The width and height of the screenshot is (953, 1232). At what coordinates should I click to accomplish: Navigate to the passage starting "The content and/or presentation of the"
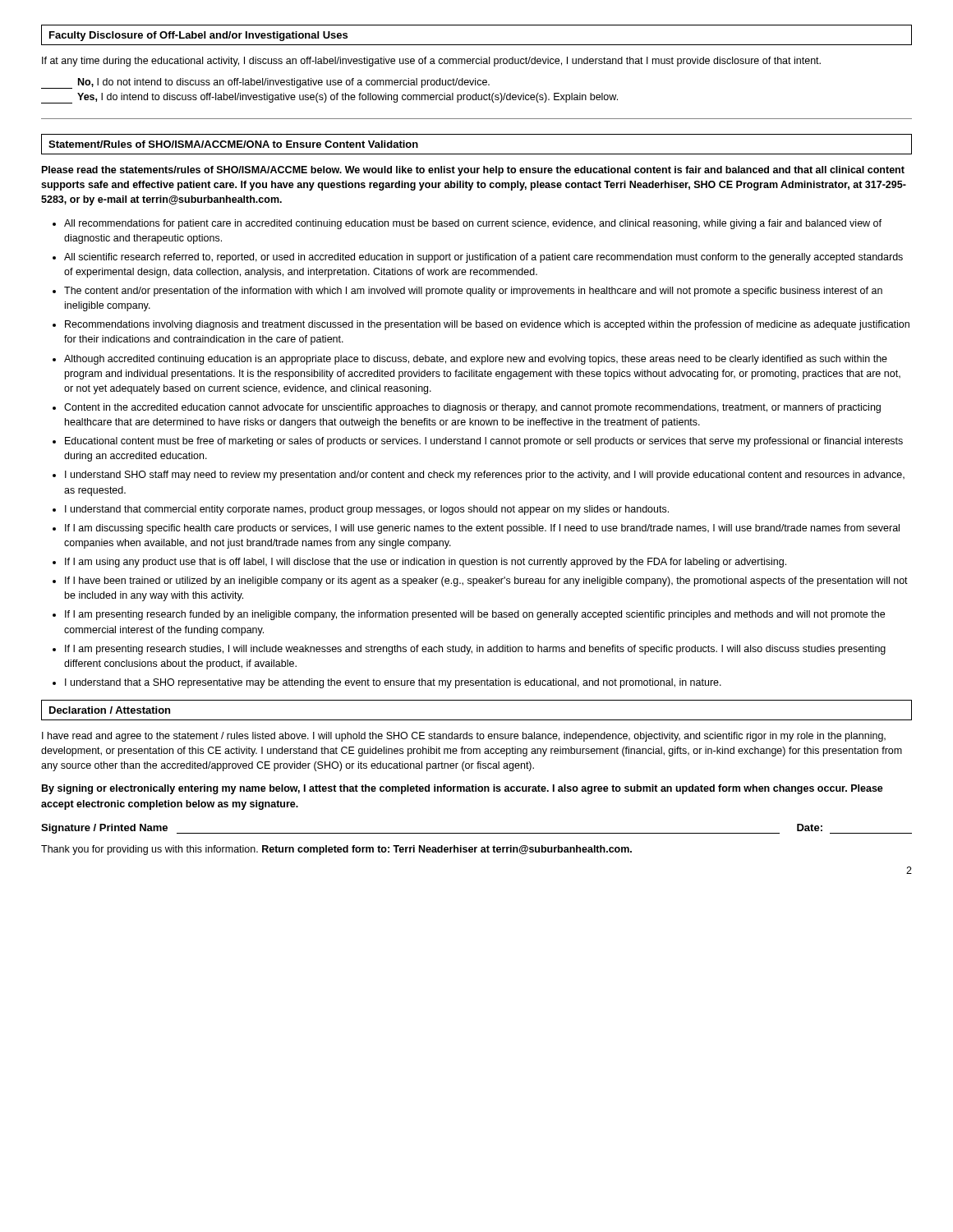coord(473,298)
